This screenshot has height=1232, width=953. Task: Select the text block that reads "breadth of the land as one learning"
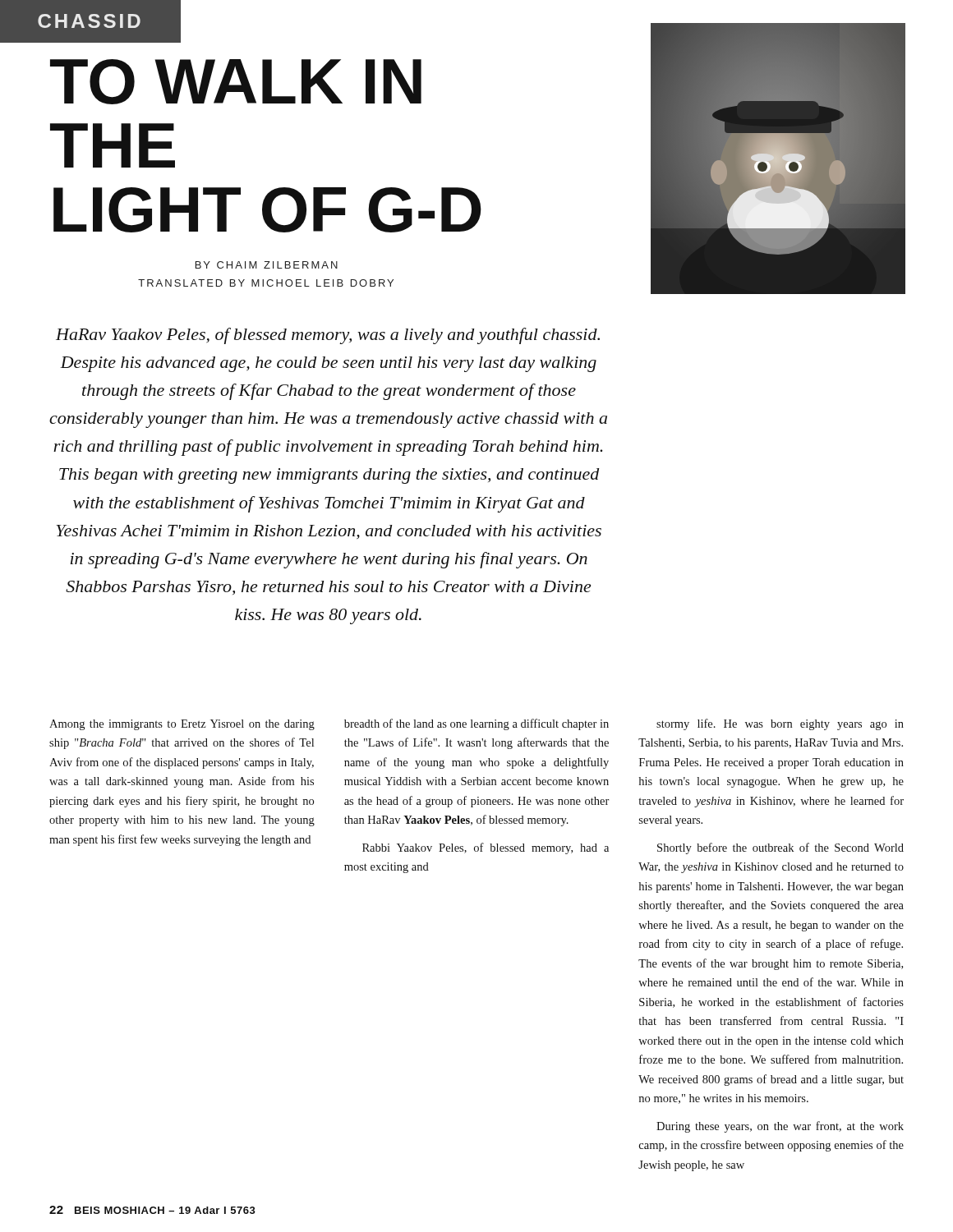[476, 796]
